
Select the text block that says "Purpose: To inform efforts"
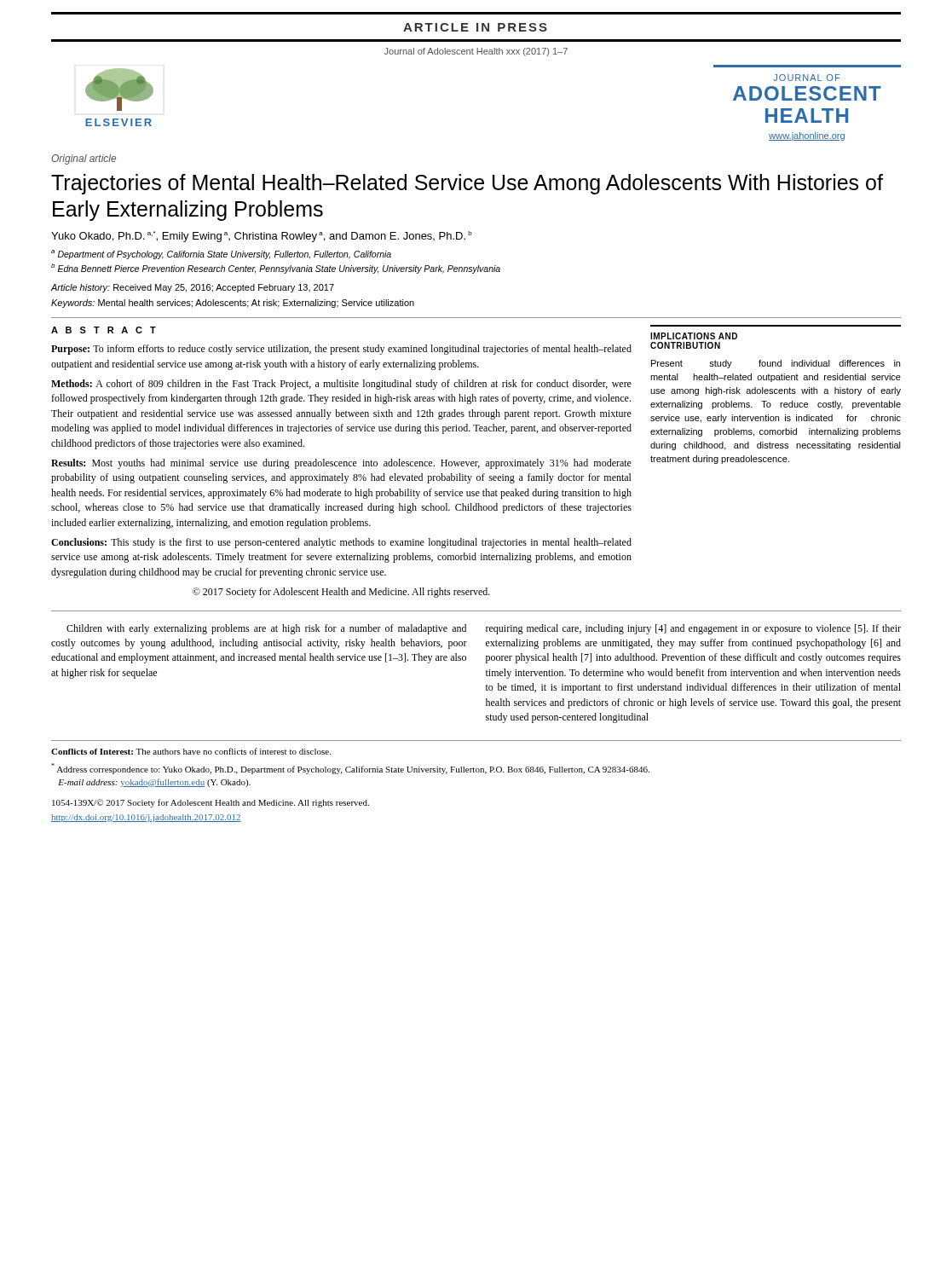(341, 471)
